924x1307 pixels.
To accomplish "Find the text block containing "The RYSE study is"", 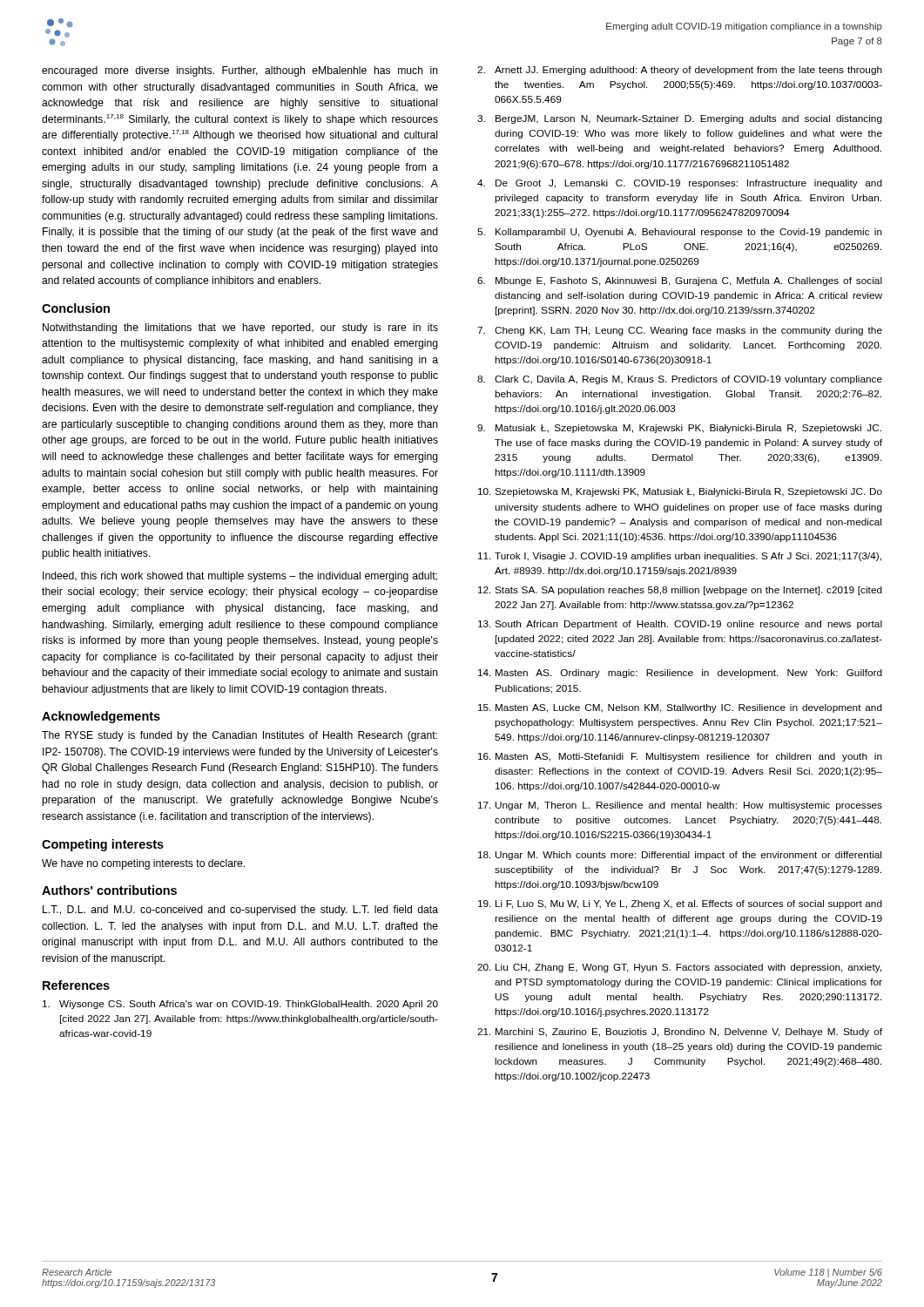I will click(240, 776).
